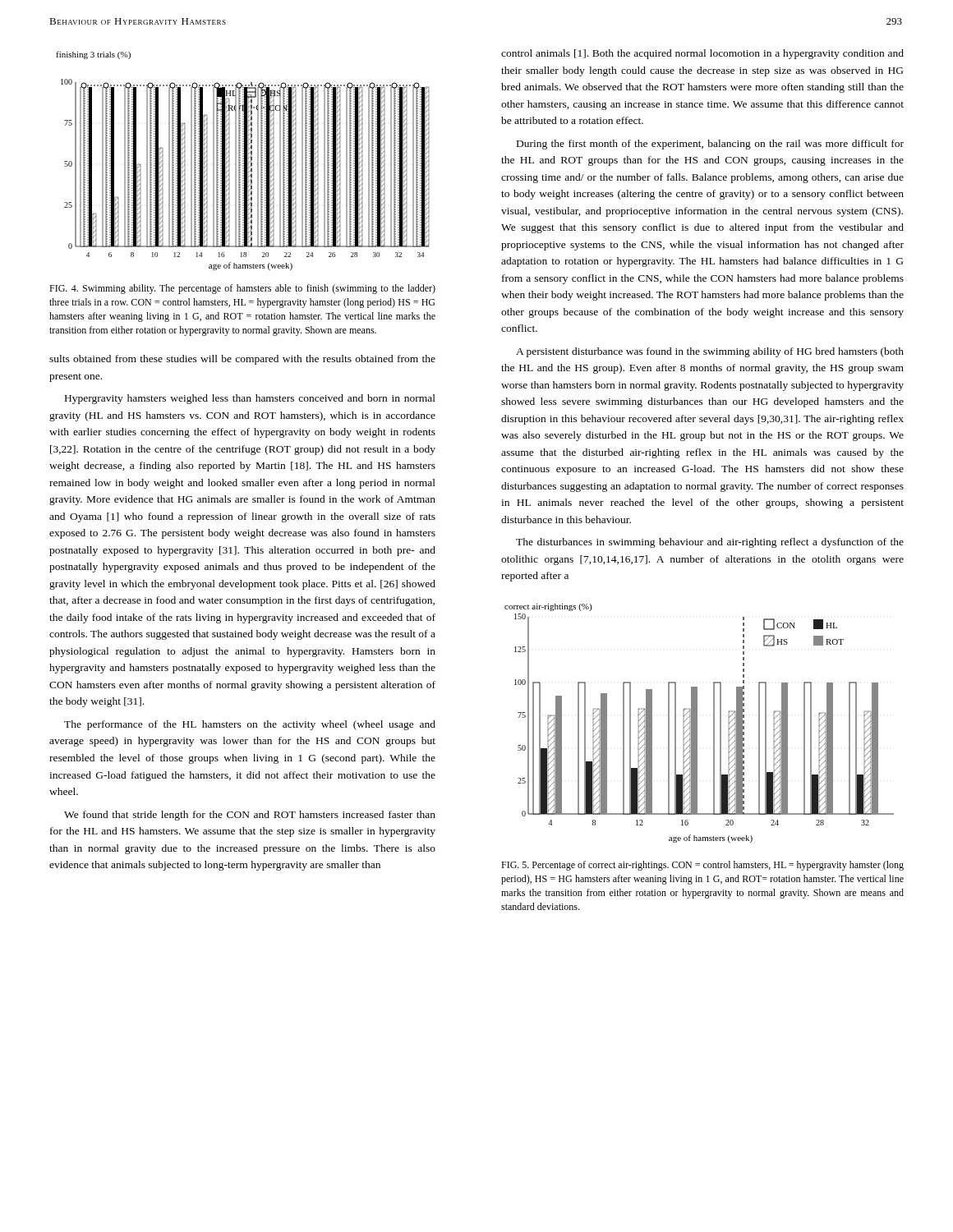Click the passage that begins "control animals [1]. Both"
Screen dimensions: 1232x953
click(x=702, y=315)
